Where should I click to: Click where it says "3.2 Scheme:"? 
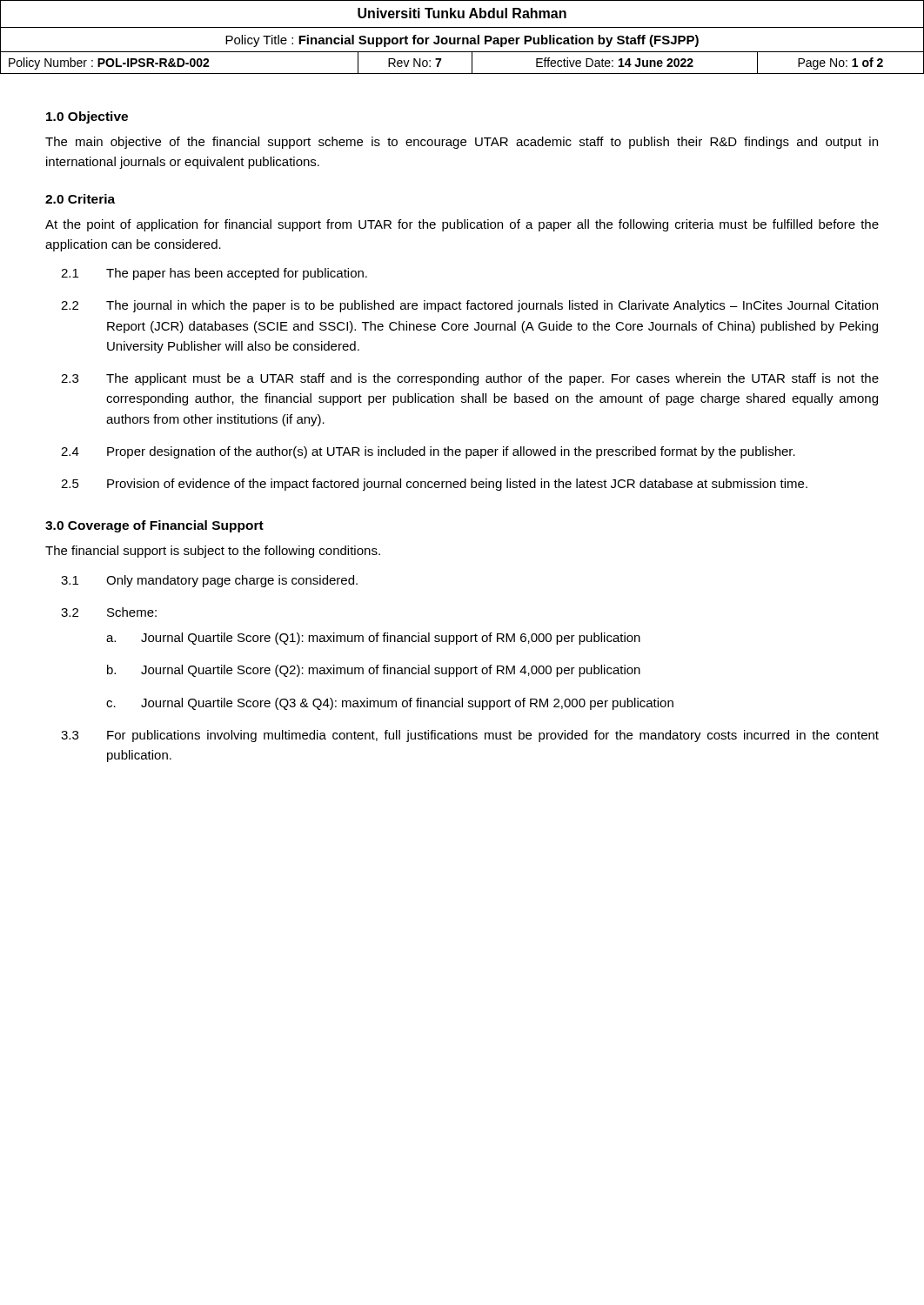pos(109,612)
